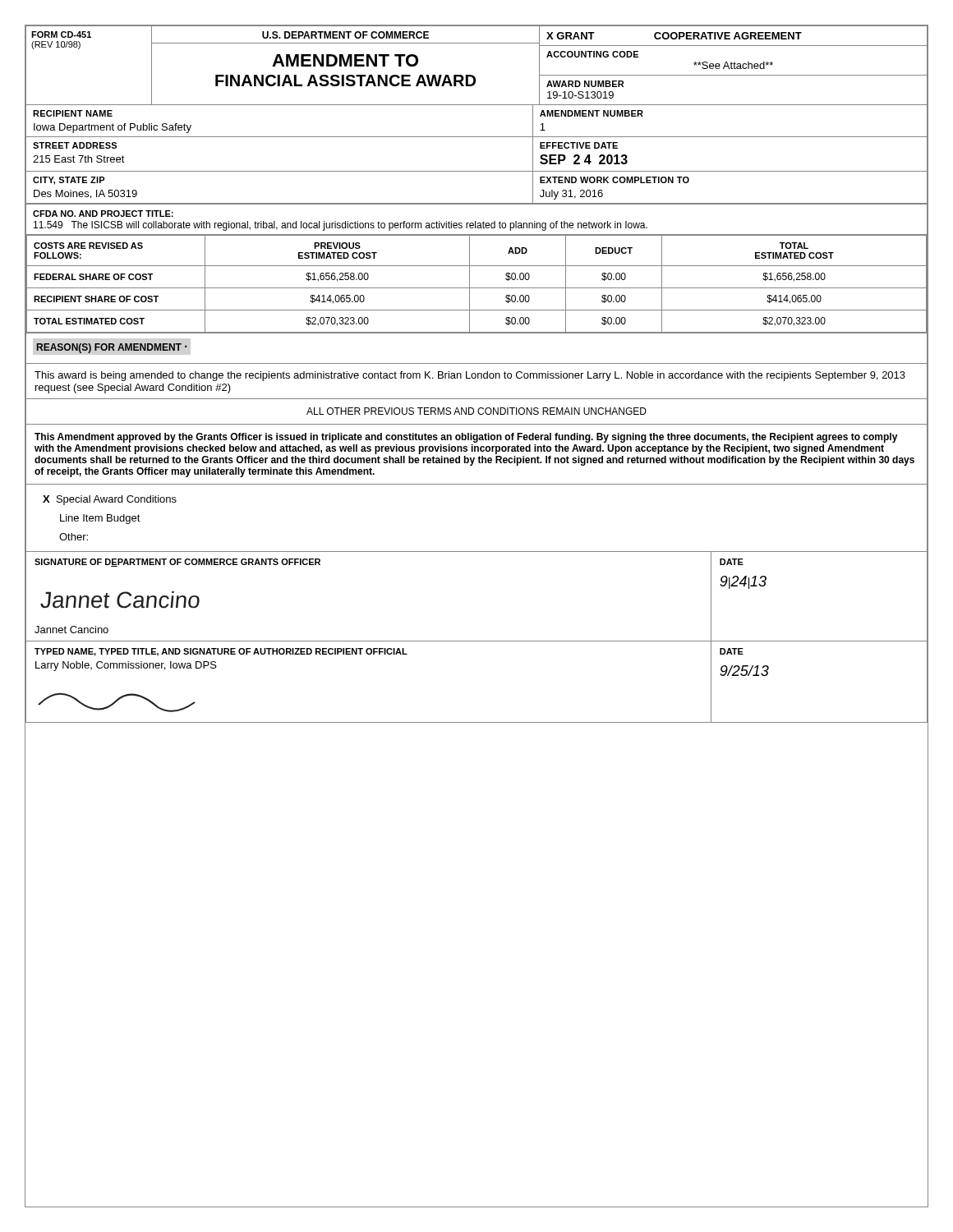Image resolution: width=953 pixels, height=1232 pixels.
Task: Locate the text block starting "CITY, STATE ZIP Des Moines, IA 50319"
Action: pyautogui.click(x=69, y=181)
